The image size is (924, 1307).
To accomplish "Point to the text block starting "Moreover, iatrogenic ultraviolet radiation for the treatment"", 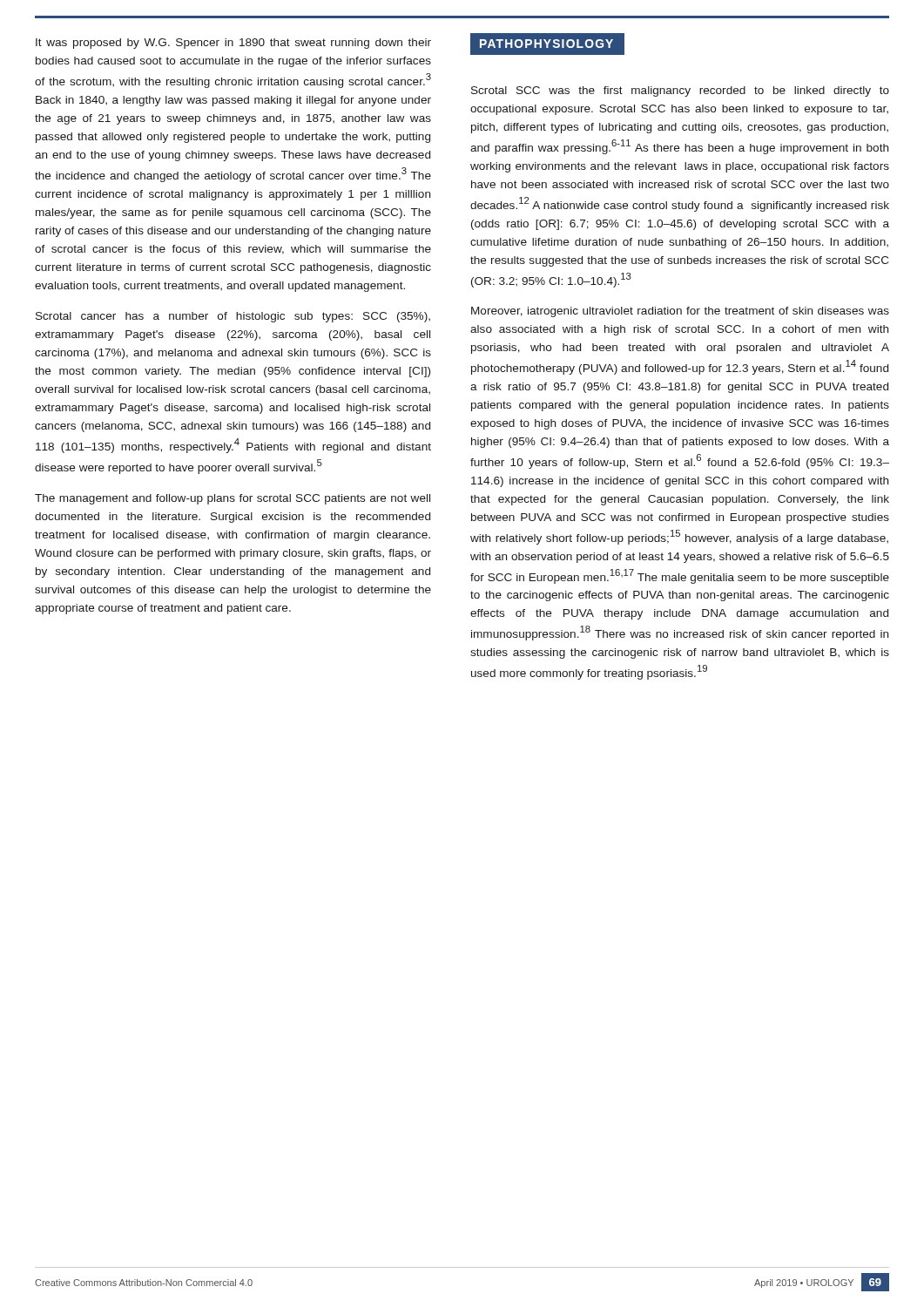I will tap(680, 492).
